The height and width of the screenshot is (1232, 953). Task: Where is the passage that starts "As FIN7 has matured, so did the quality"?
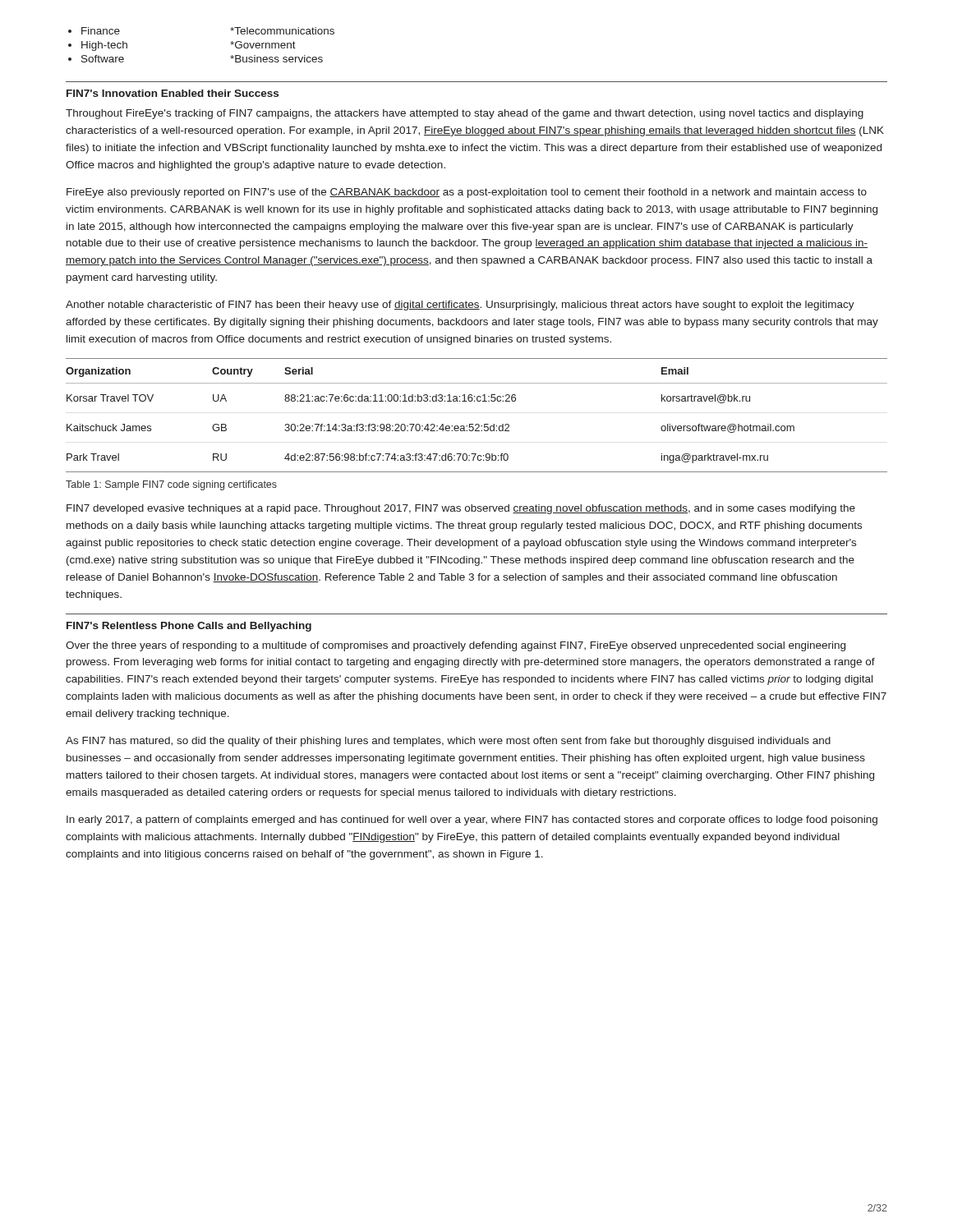476,767
